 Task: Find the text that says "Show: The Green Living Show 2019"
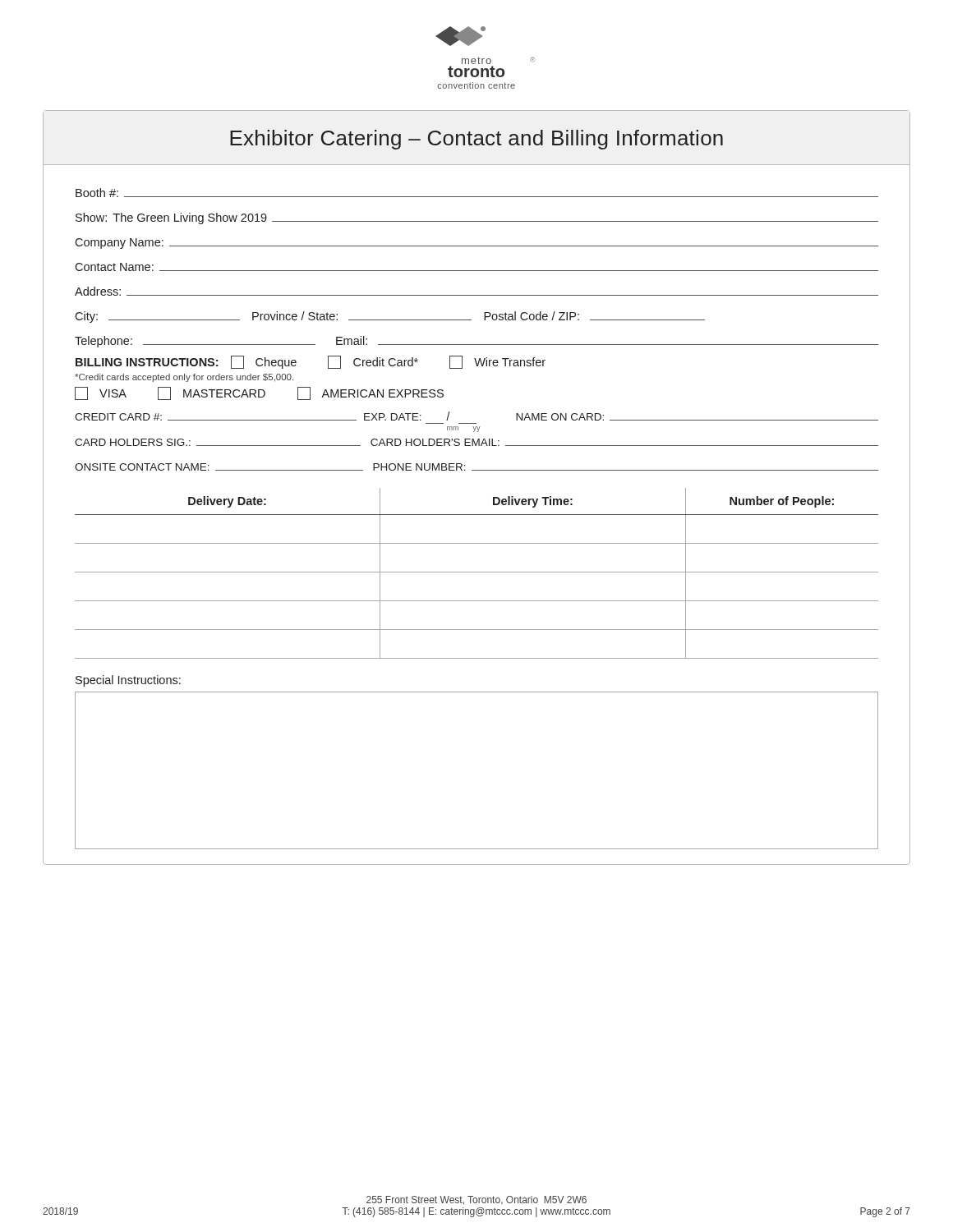476,216
